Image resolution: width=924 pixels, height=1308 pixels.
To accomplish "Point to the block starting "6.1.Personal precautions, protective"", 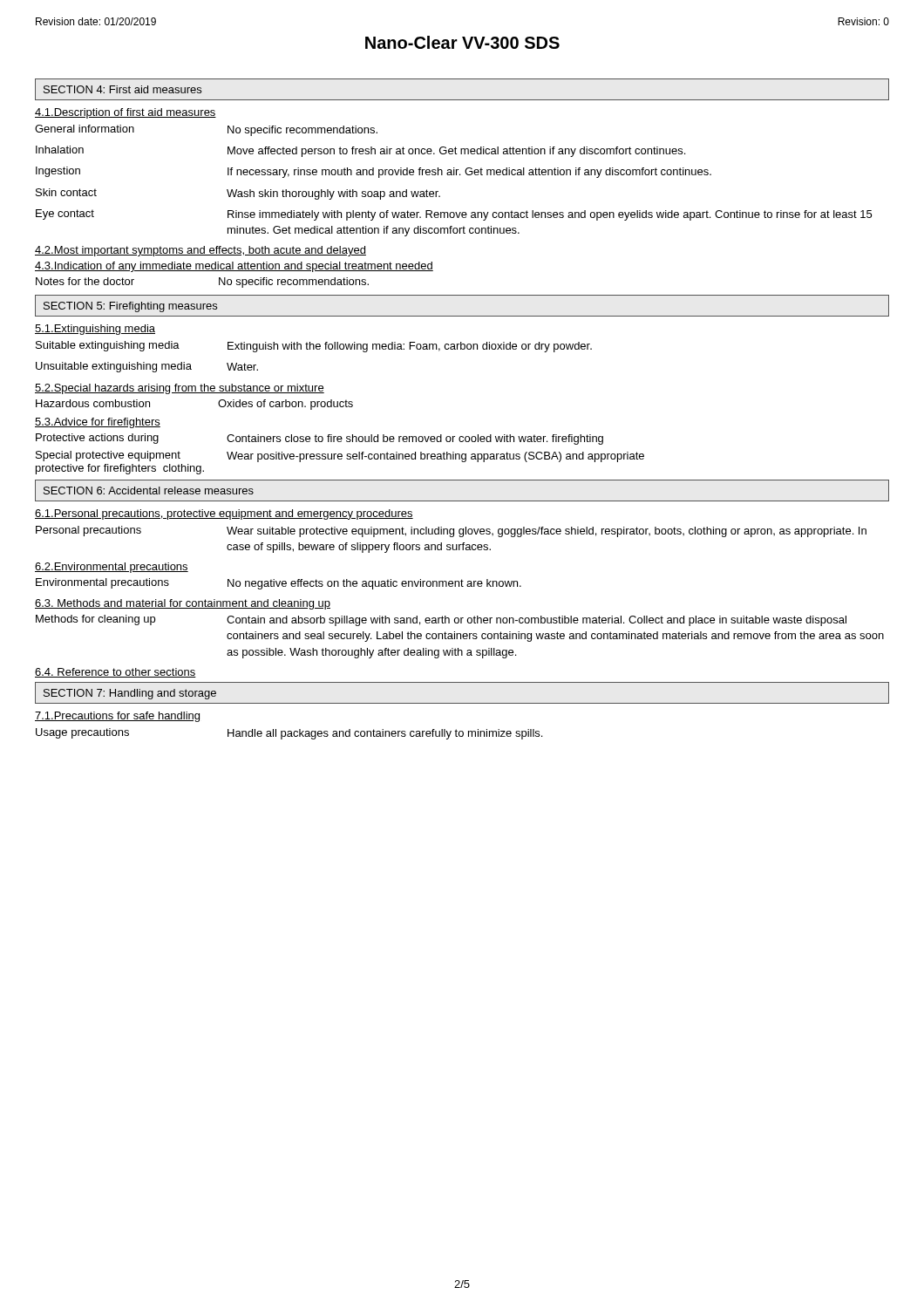I will pyautogui.click(x=224, y=514).
